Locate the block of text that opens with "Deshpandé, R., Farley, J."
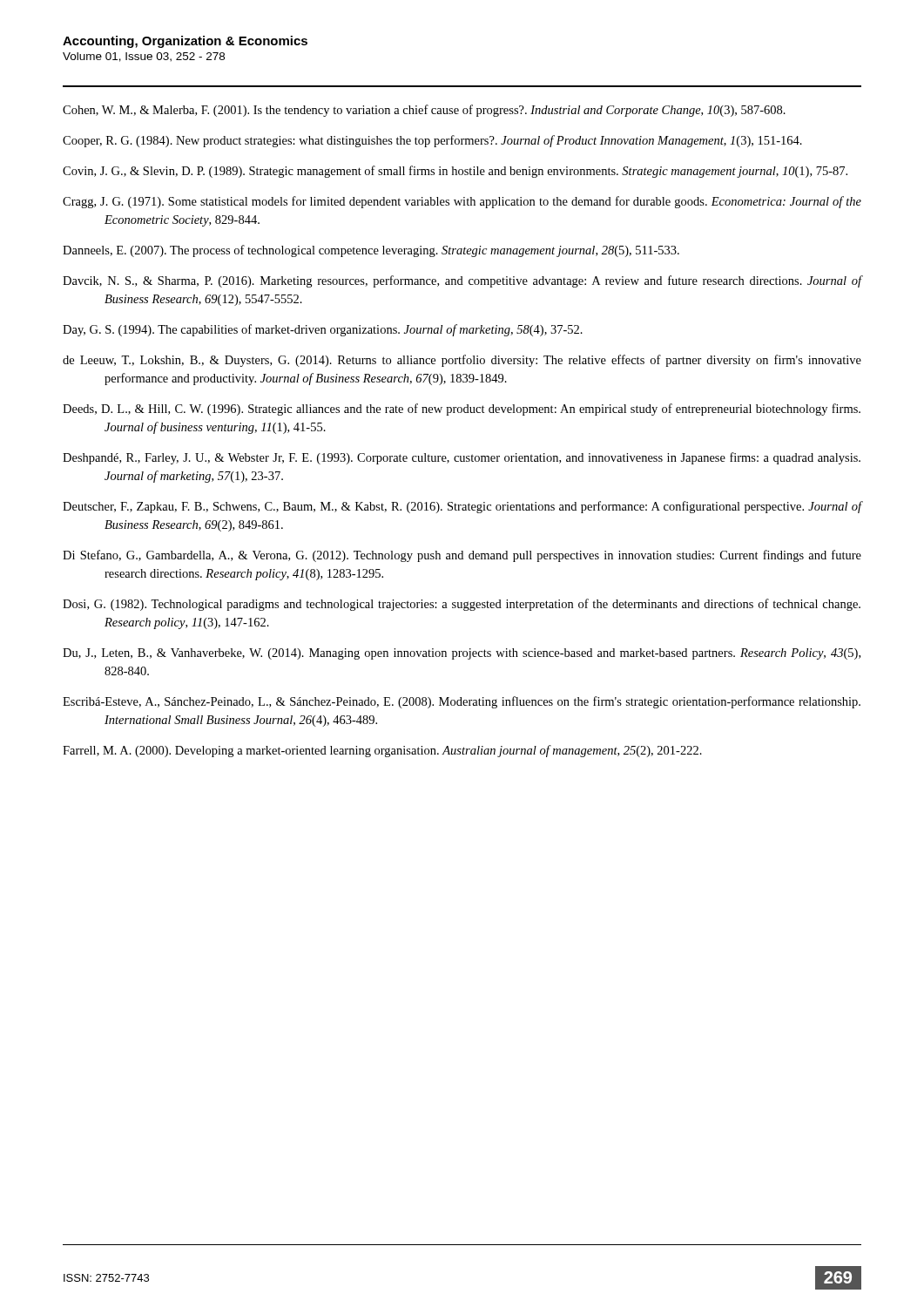The image size is (924, 1307). [x=462, y=467]
